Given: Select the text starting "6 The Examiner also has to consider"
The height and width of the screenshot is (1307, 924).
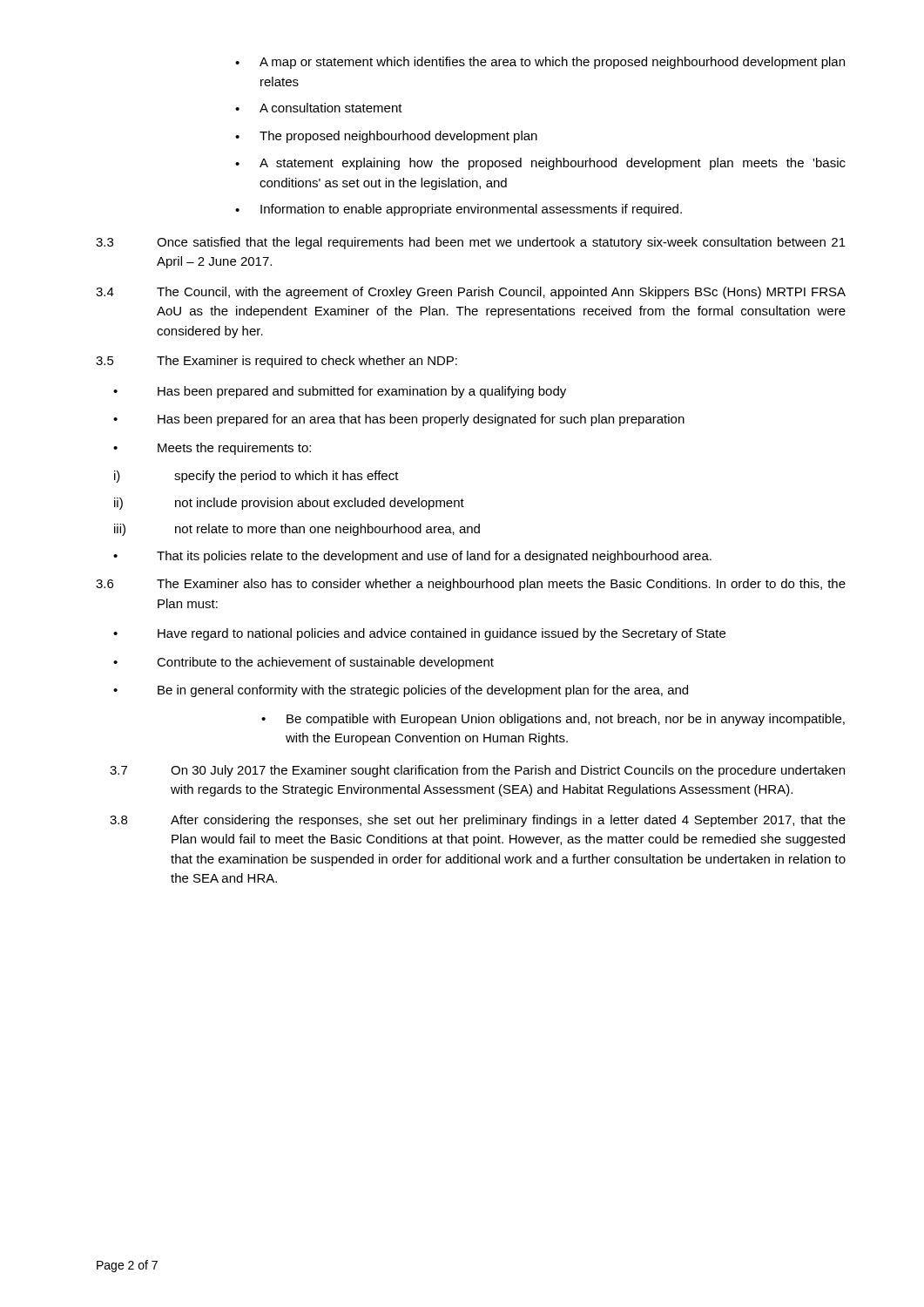Looking at the screenshot, I should click(471, 594).
